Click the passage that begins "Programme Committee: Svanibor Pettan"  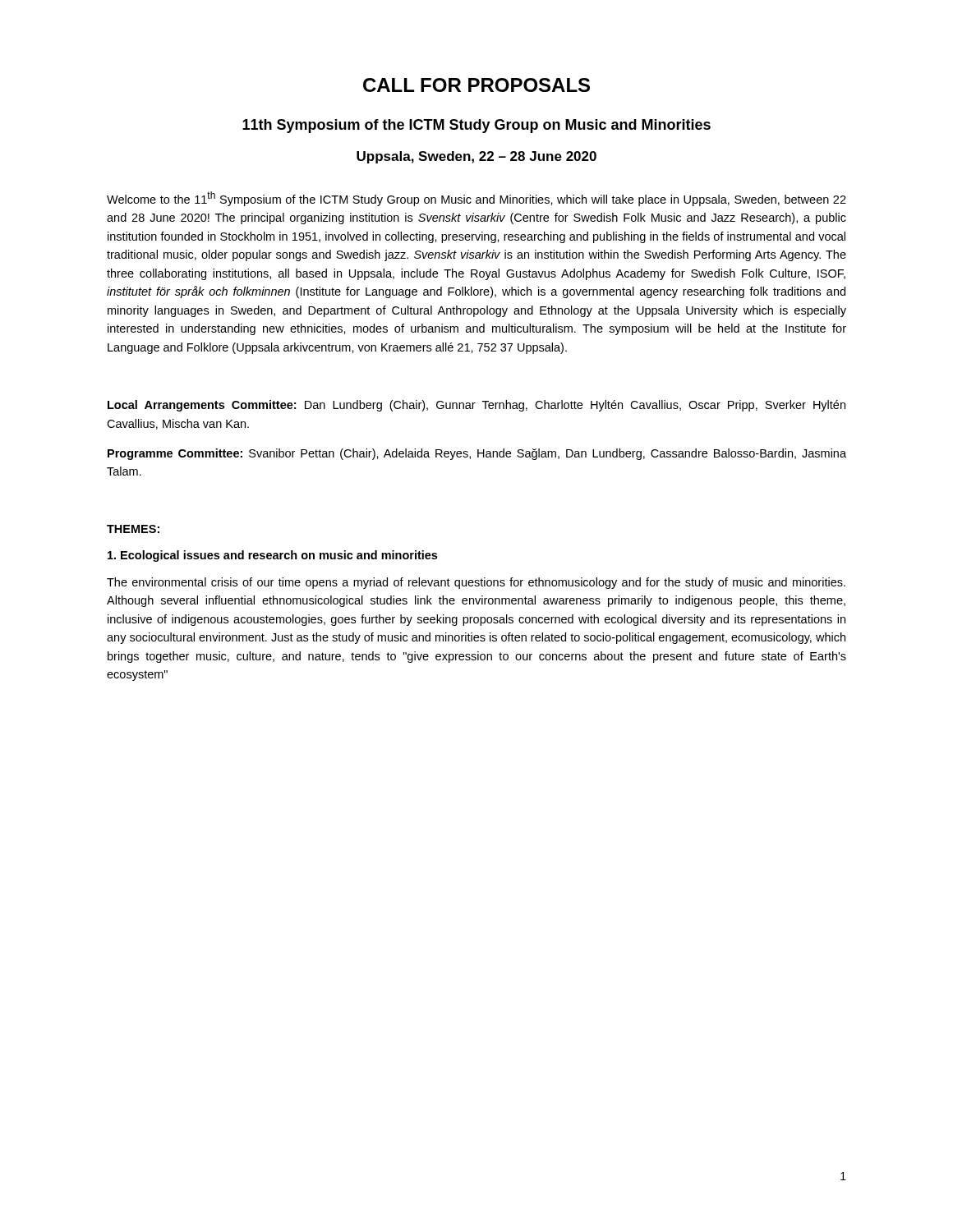pyautogui.click(x=476, y=463)
